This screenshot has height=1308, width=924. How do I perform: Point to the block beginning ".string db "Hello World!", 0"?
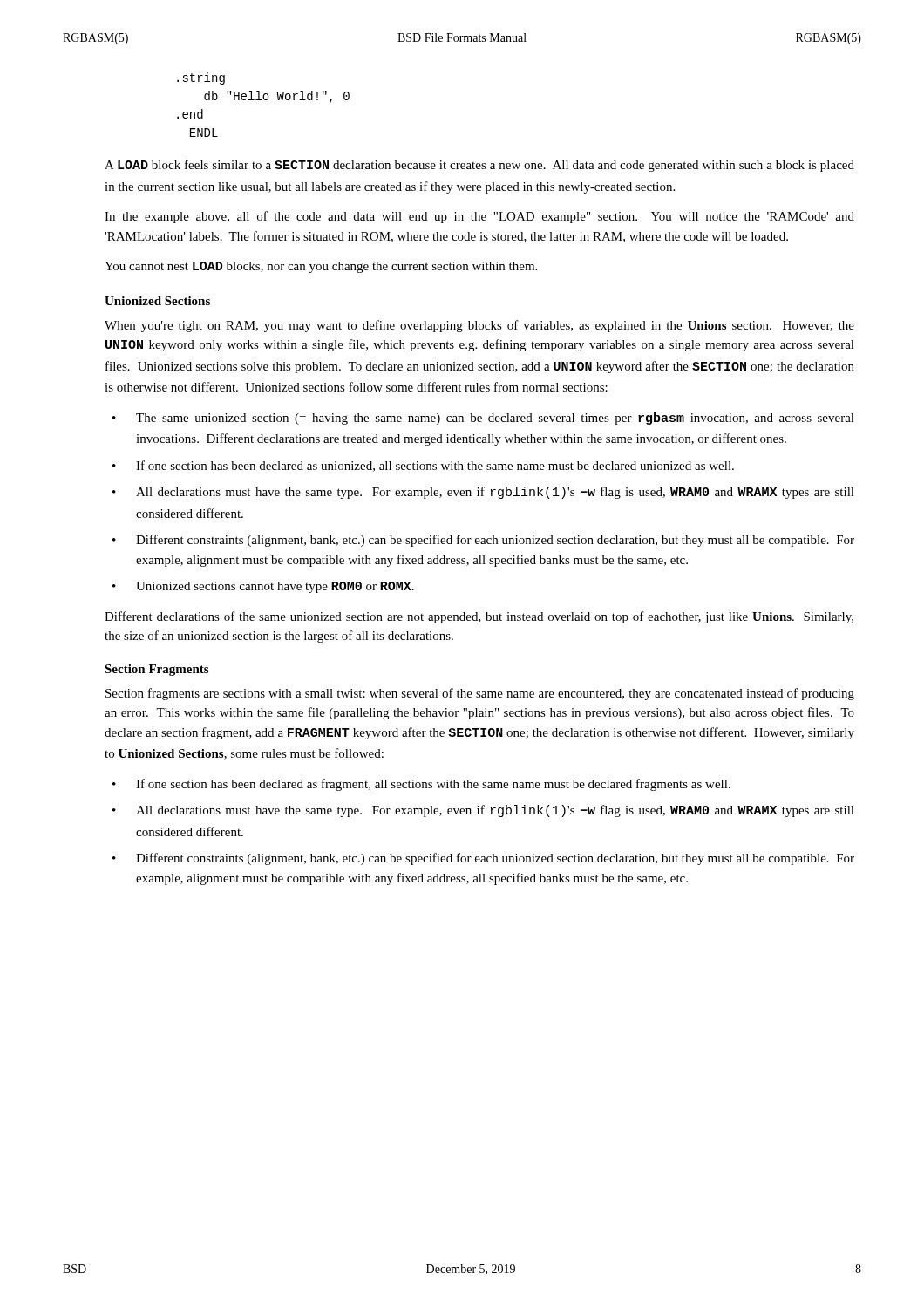(x=201, y=78)
